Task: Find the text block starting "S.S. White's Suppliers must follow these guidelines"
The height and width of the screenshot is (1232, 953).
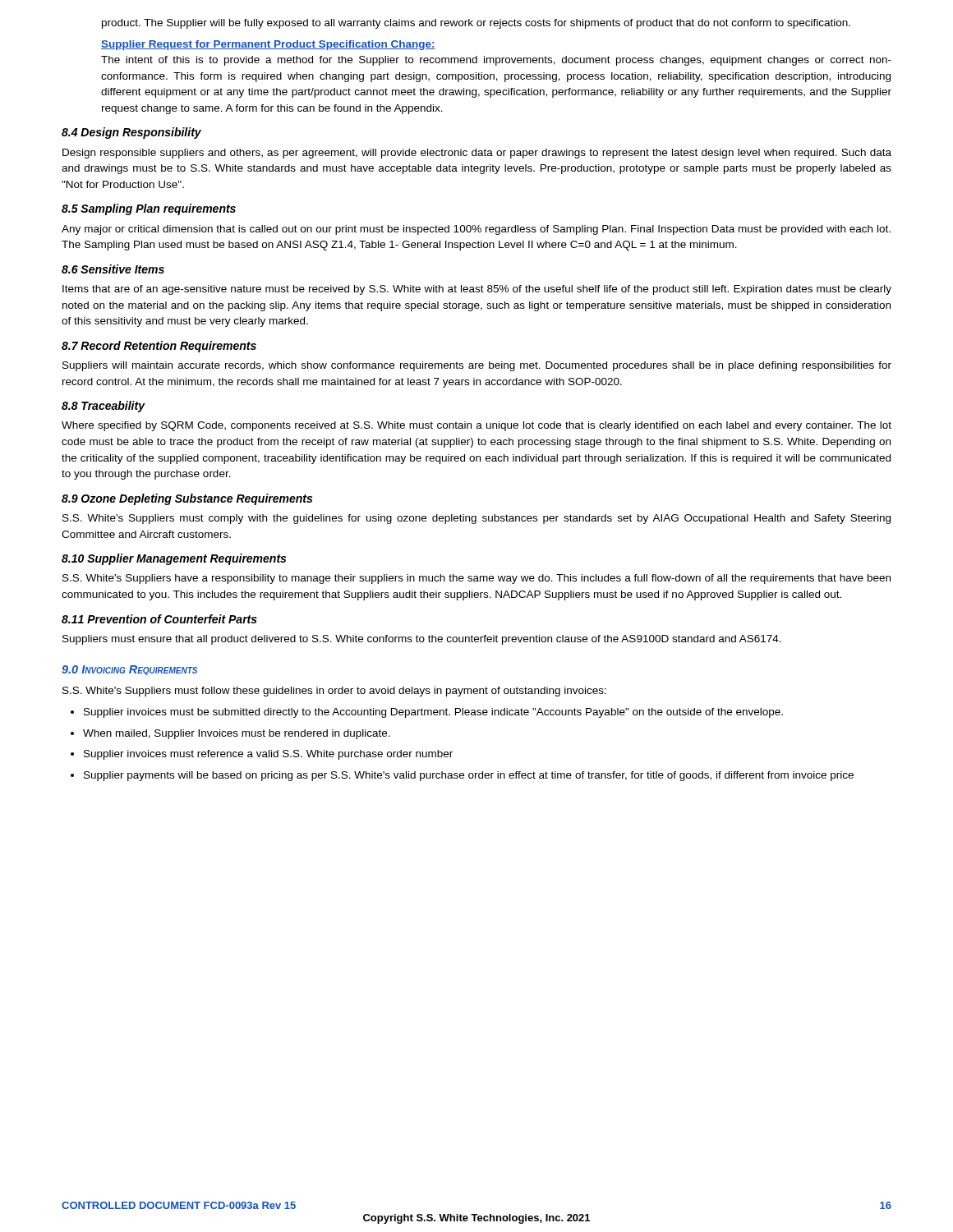Action: click(476, 691)
